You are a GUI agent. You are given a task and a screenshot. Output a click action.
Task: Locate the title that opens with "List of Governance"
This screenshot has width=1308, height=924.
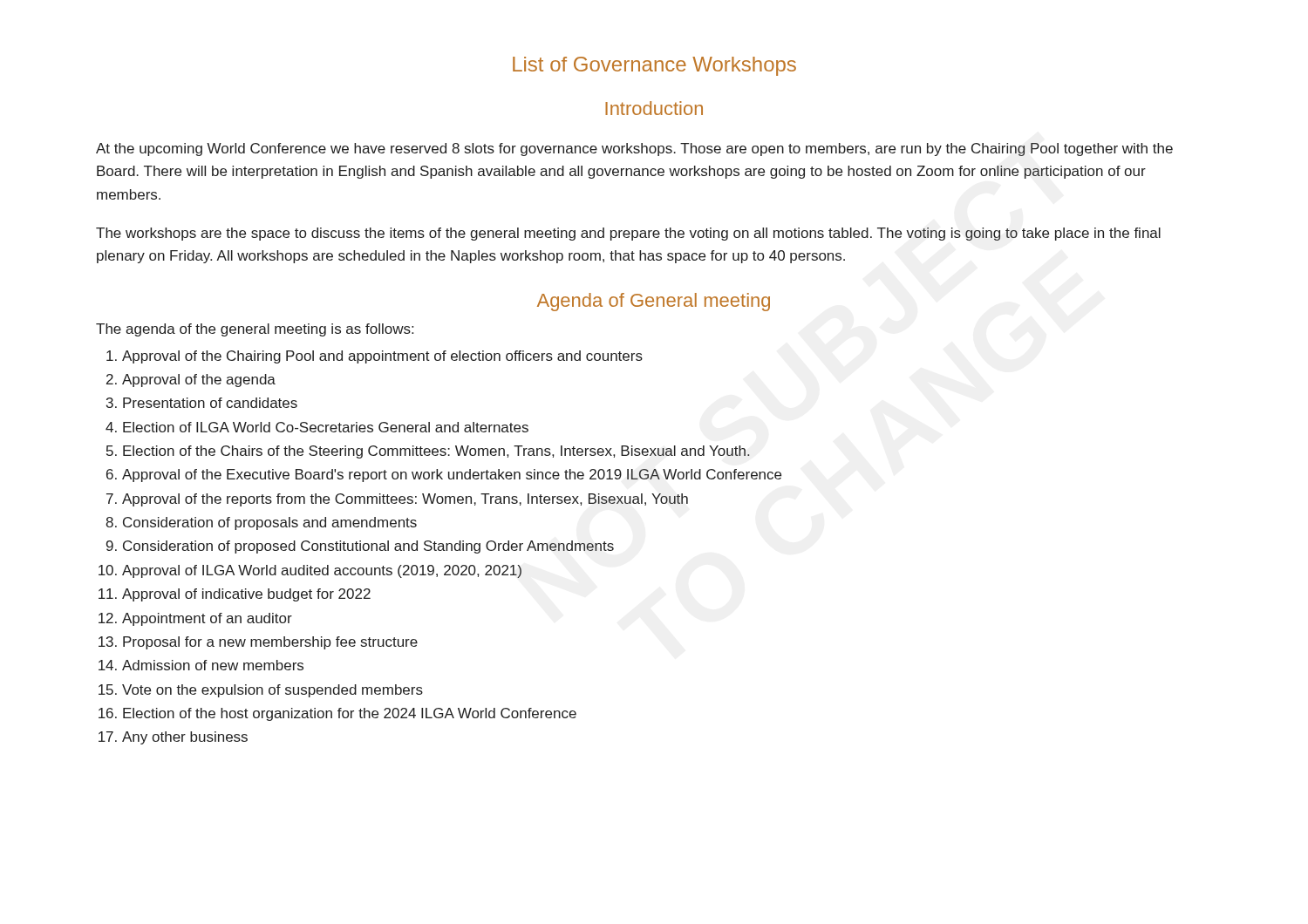(654, 64)
